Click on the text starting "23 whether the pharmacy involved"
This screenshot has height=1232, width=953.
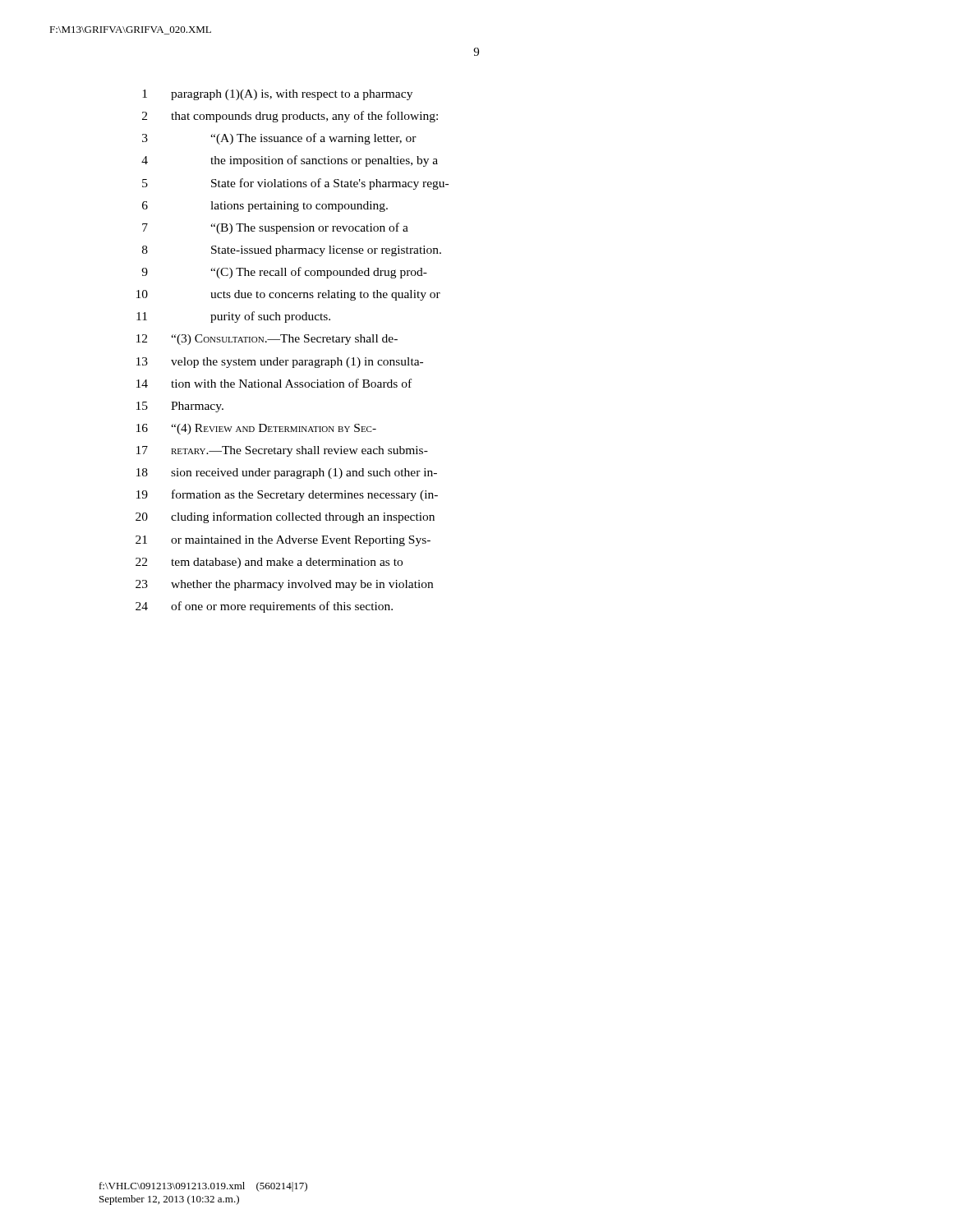click(x=284, y=585)
